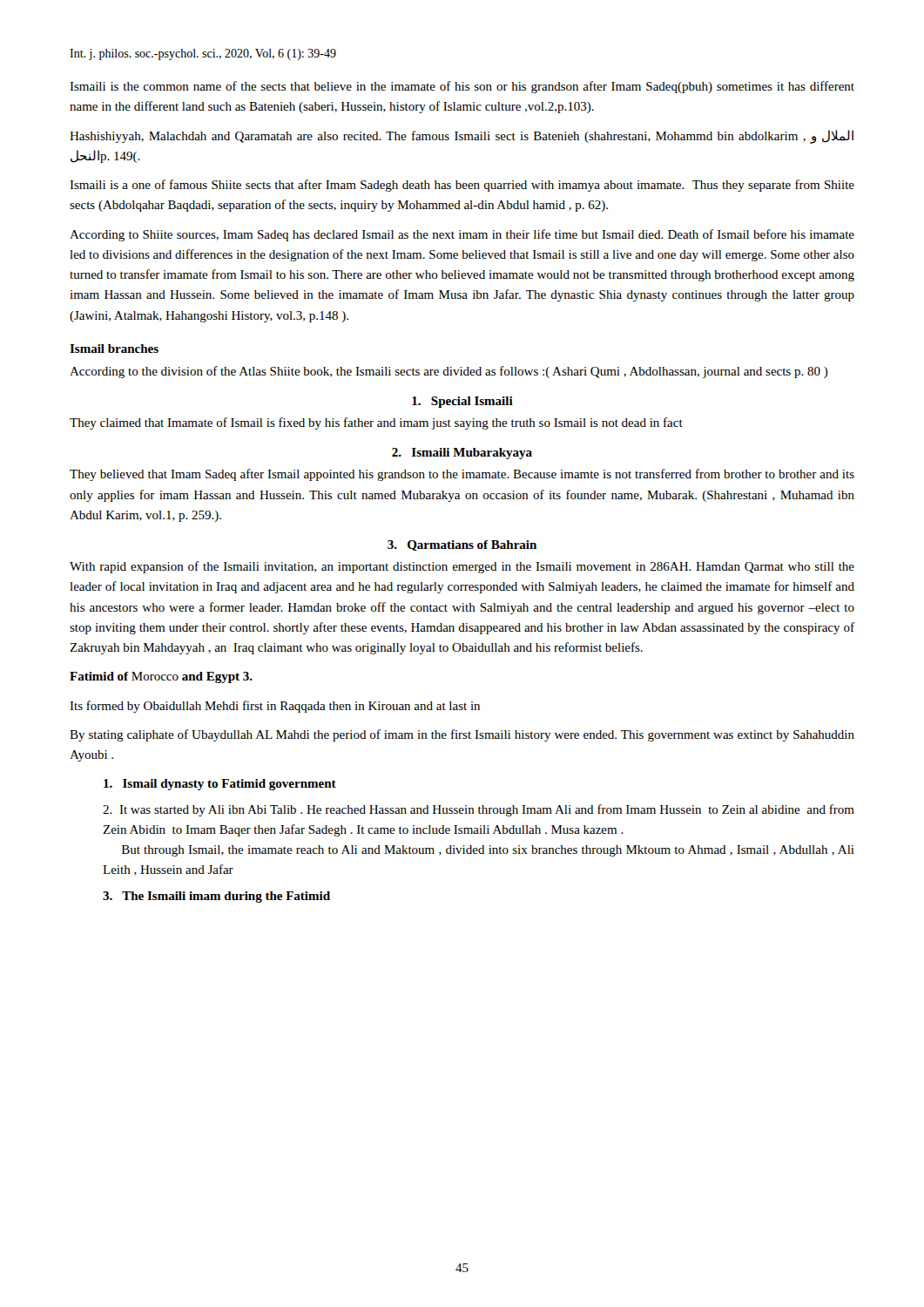Navigate to the text block starting "They claimed that Imamate of Ismail"

[376, 423]
